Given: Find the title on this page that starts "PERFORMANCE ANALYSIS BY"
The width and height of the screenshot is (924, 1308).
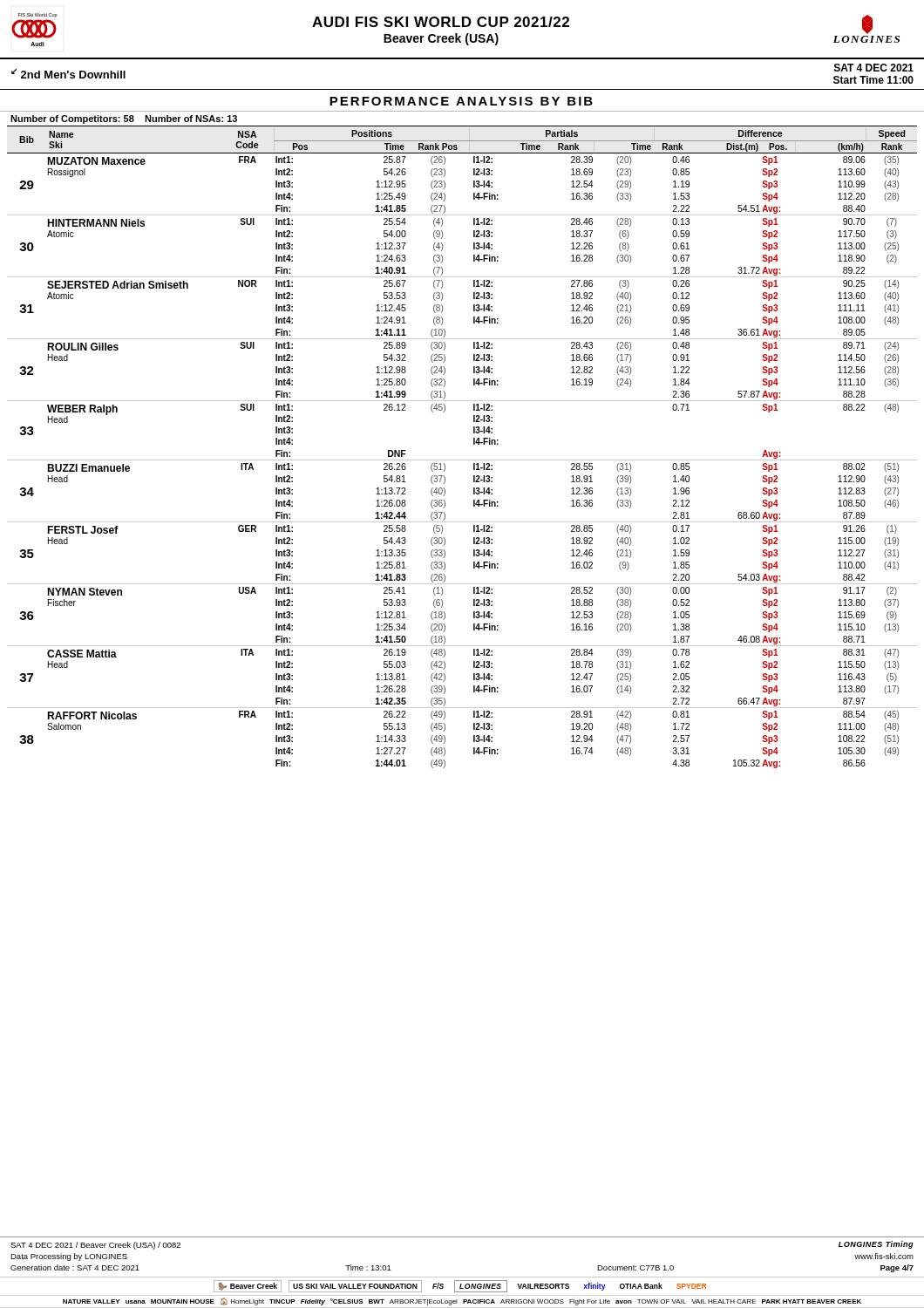Looking at the screenshot, I should (x=462, y=101).
